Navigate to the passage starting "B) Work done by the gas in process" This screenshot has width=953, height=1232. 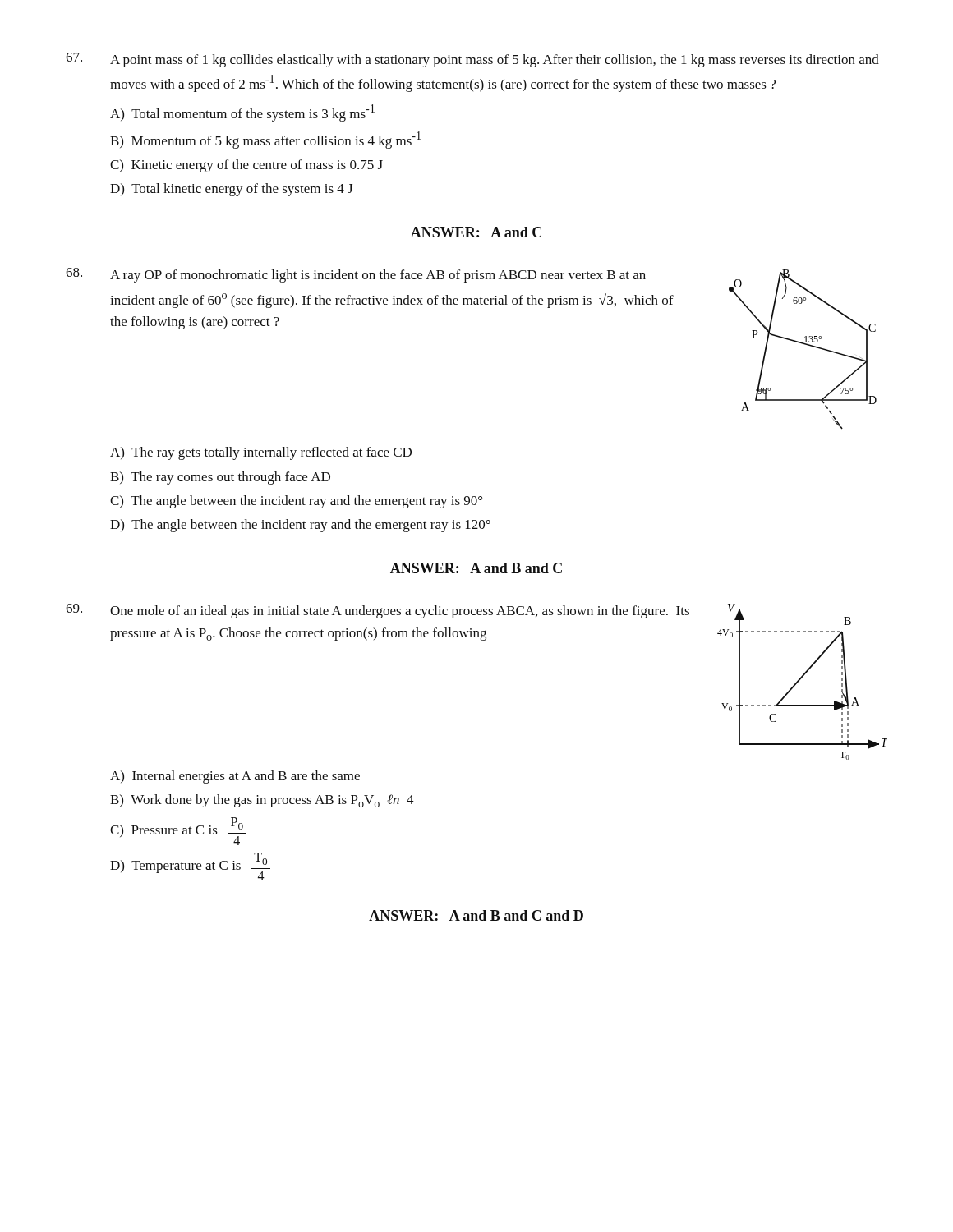[262, 801]
